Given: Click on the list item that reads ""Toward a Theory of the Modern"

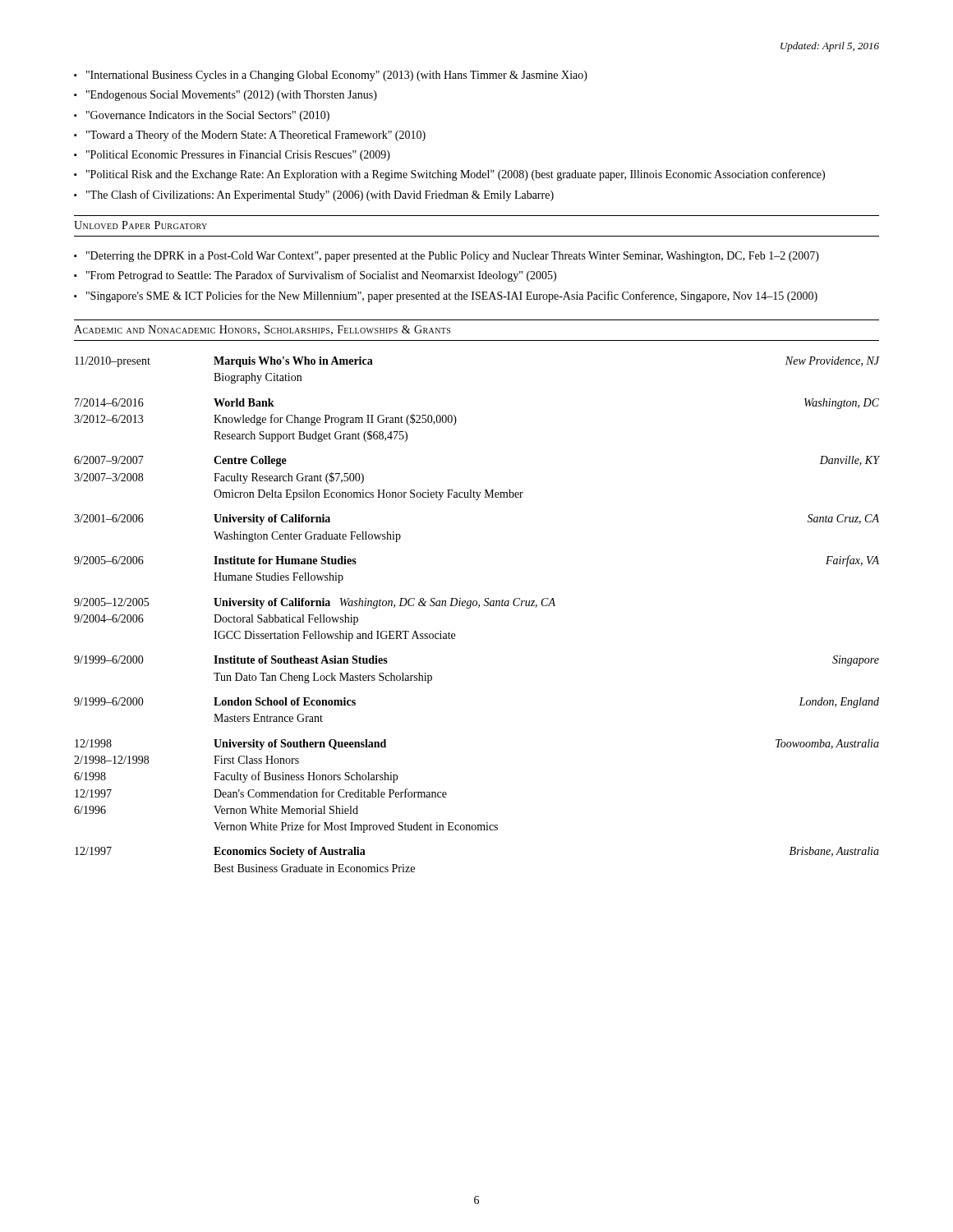Looking at the screenshot, I should (256, 135).
